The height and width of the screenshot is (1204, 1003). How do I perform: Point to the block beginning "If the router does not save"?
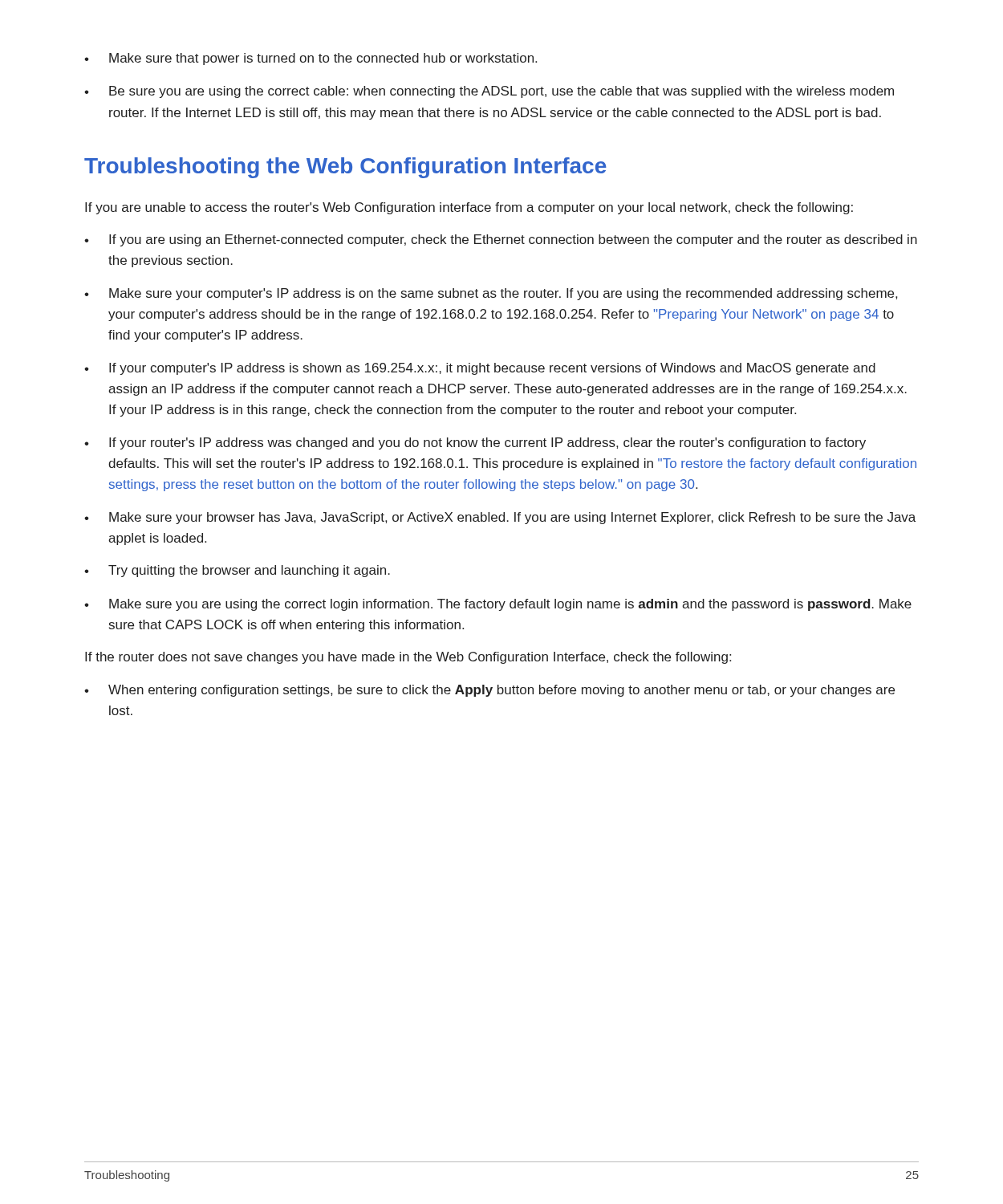tap(408, 657)
